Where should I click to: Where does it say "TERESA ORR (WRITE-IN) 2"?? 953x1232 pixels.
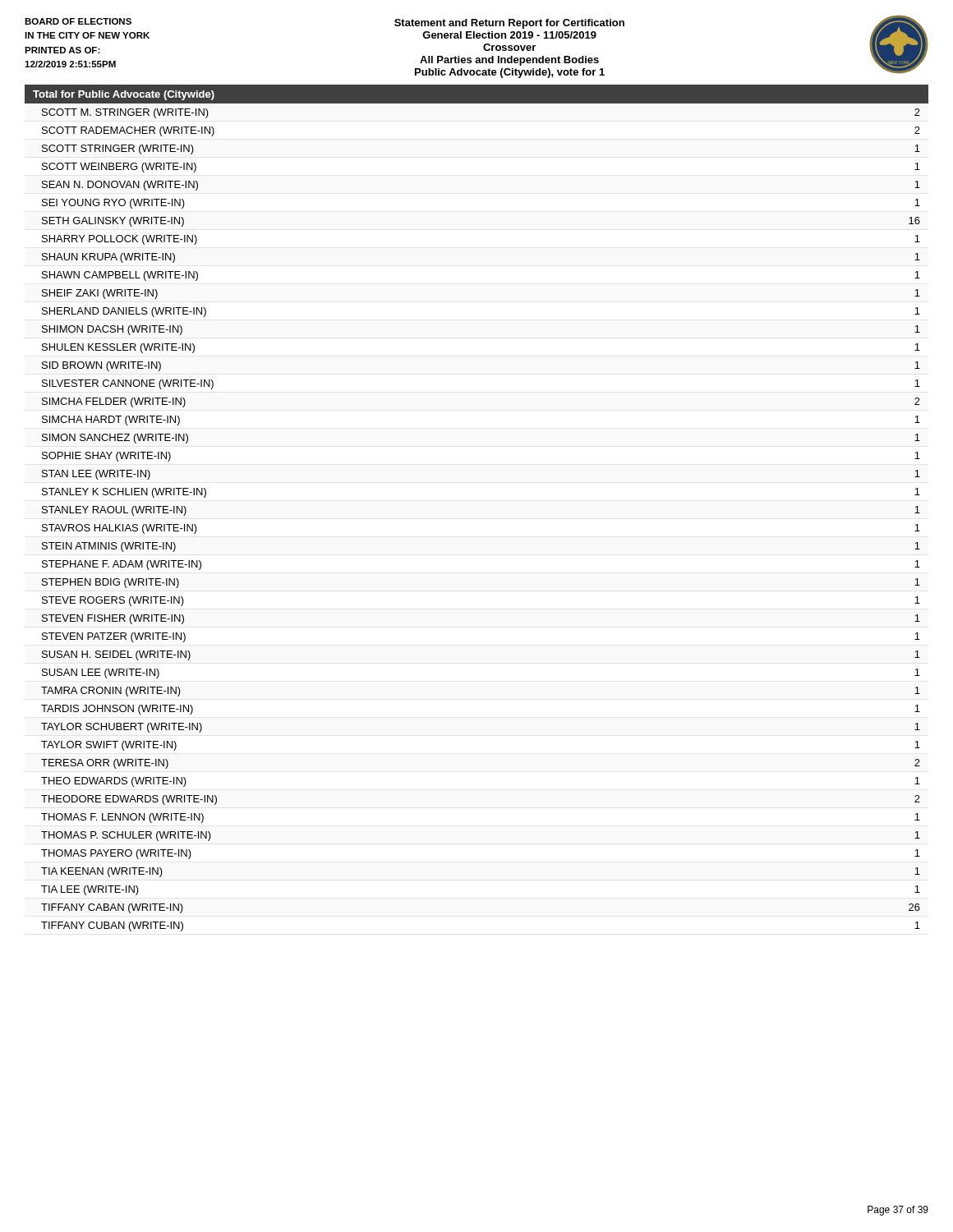click(106, 763)
